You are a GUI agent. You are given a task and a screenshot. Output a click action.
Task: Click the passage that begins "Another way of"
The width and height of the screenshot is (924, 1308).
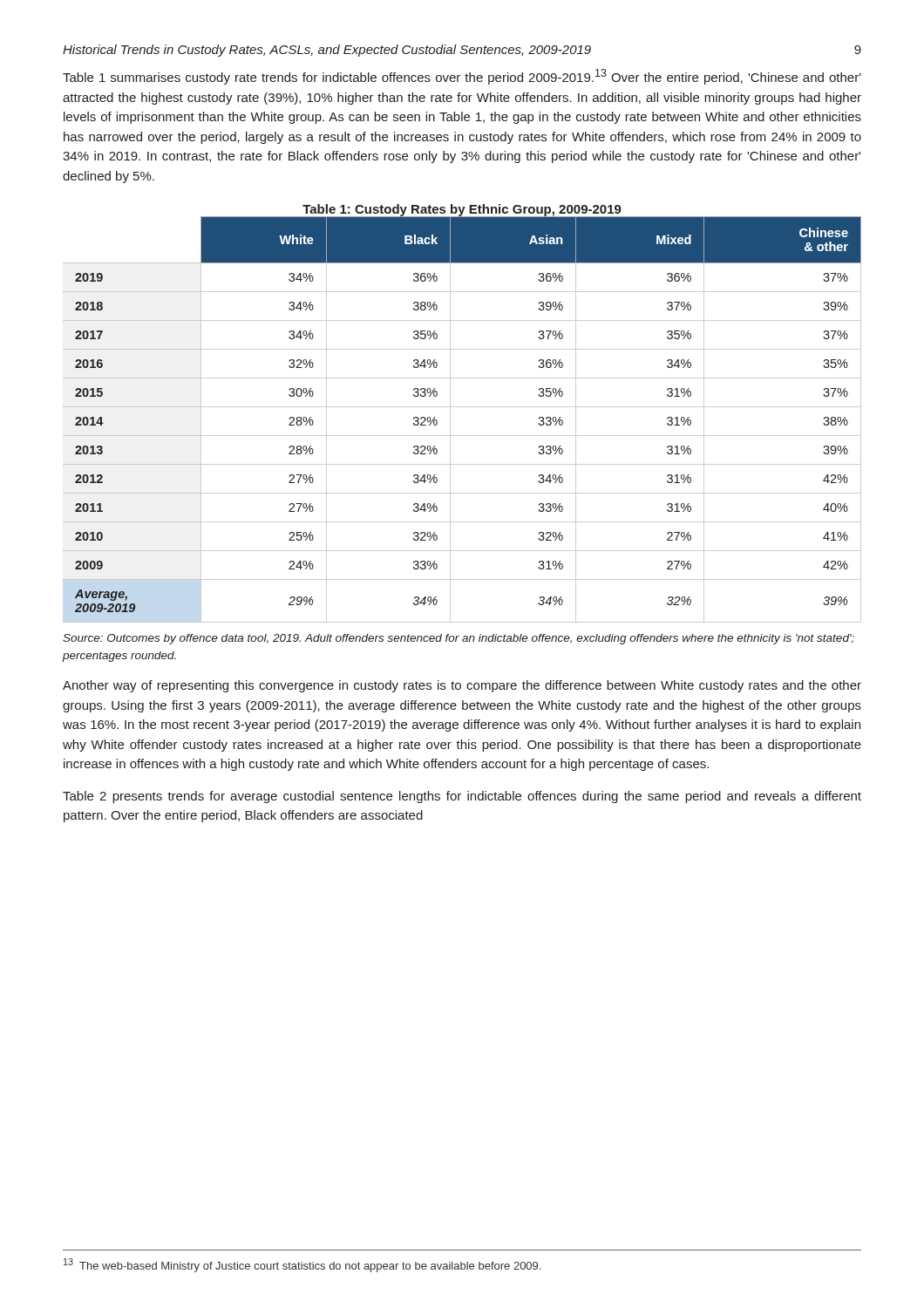tap(462, 724)
